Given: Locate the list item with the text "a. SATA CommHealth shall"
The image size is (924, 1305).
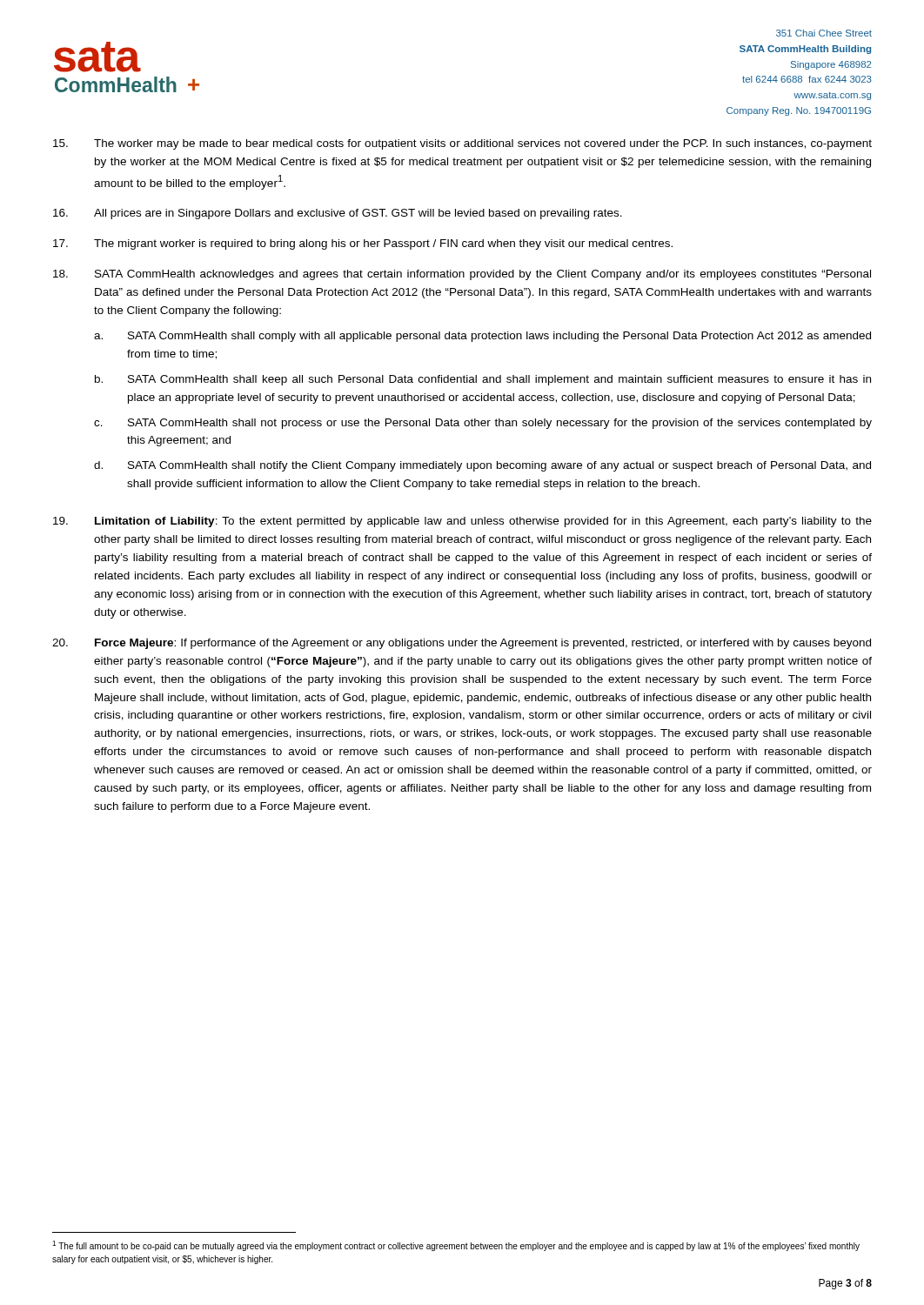Looking at the screenshot, I should point(483,345).
